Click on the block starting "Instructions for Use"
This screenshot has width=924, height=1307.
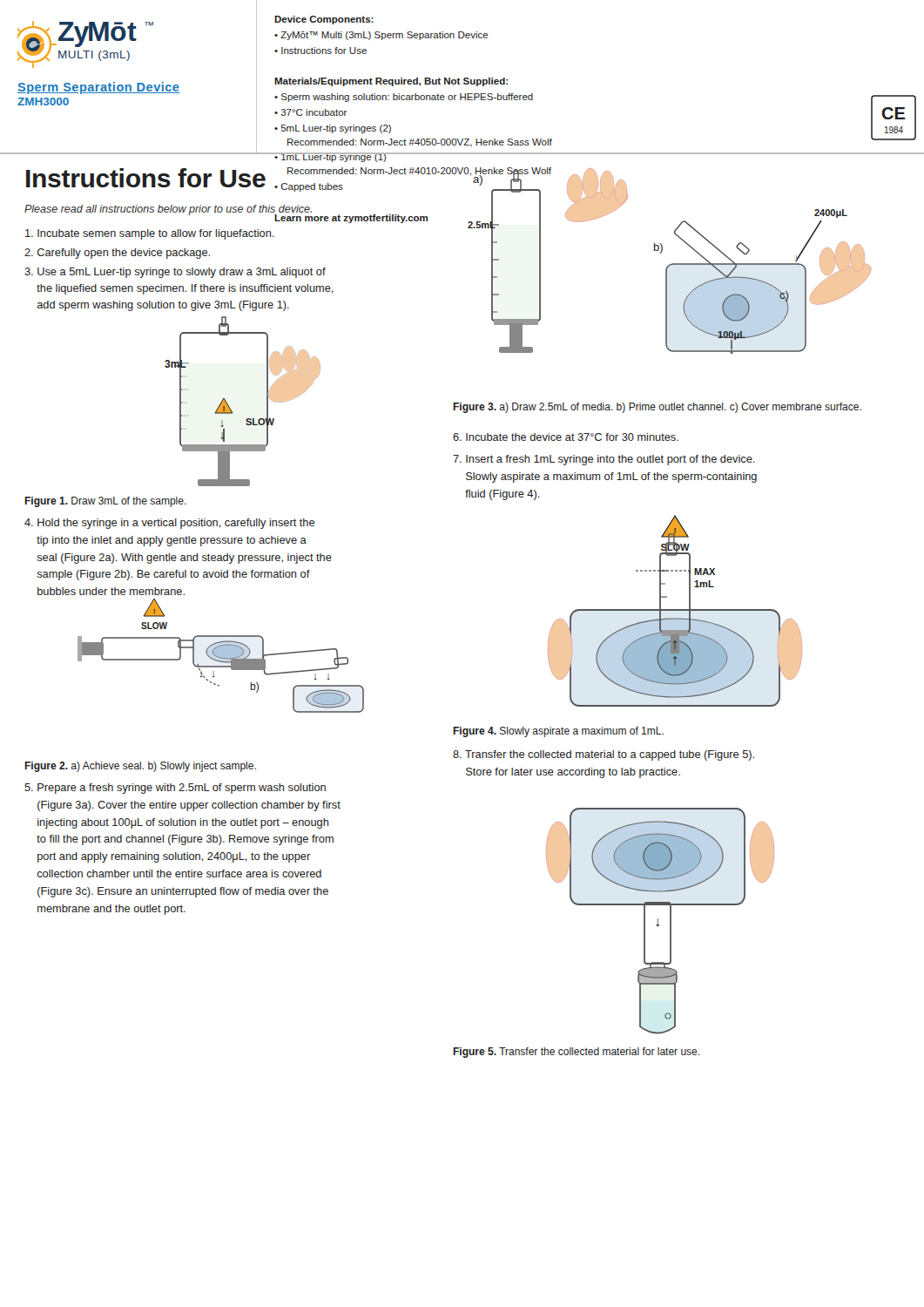pos(145,178)
